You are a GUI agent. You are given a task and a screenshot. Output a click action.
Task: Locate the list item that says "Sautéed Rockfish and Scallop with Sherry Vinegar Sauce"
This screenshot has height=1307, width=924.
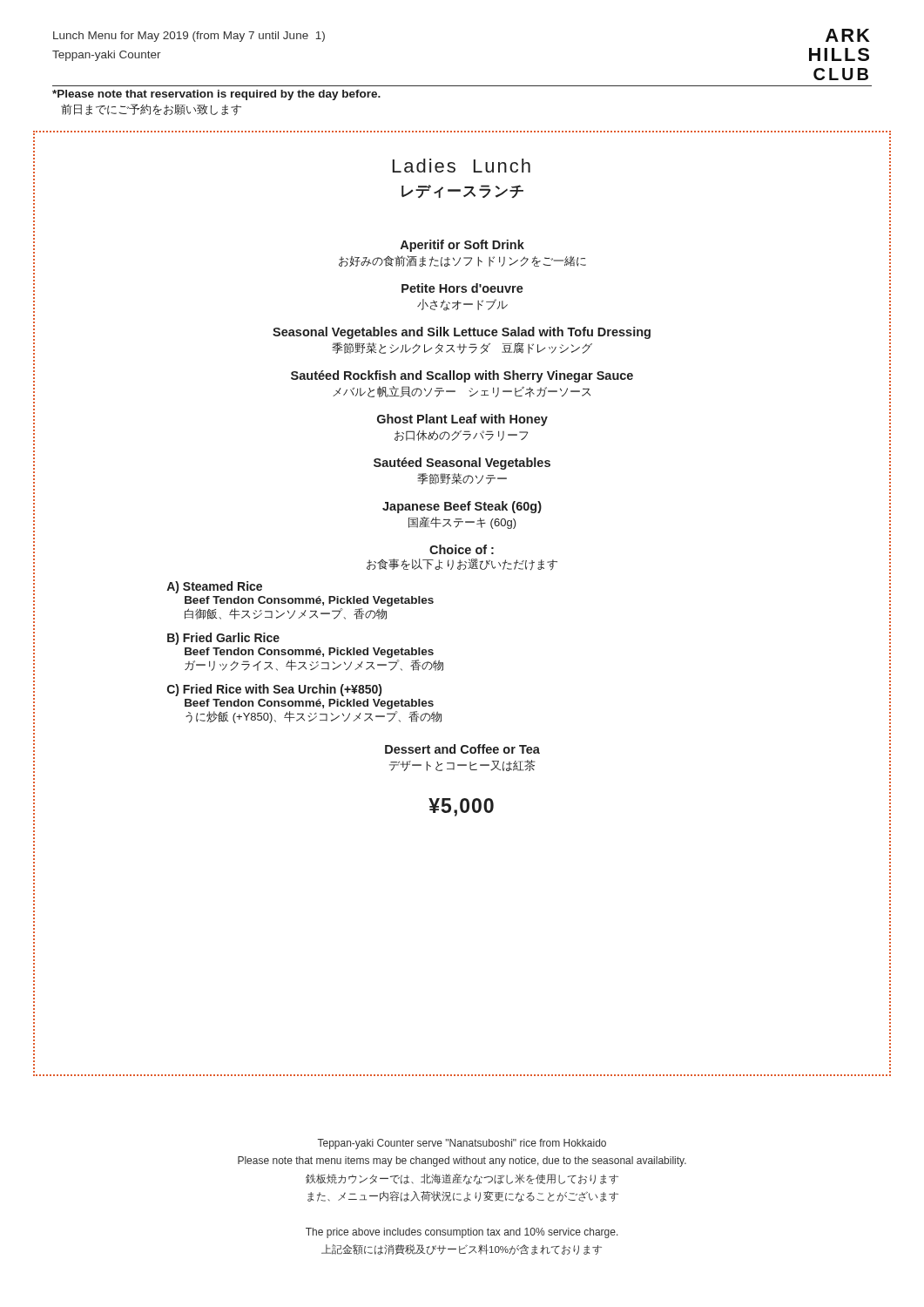(x=462, y=384)
